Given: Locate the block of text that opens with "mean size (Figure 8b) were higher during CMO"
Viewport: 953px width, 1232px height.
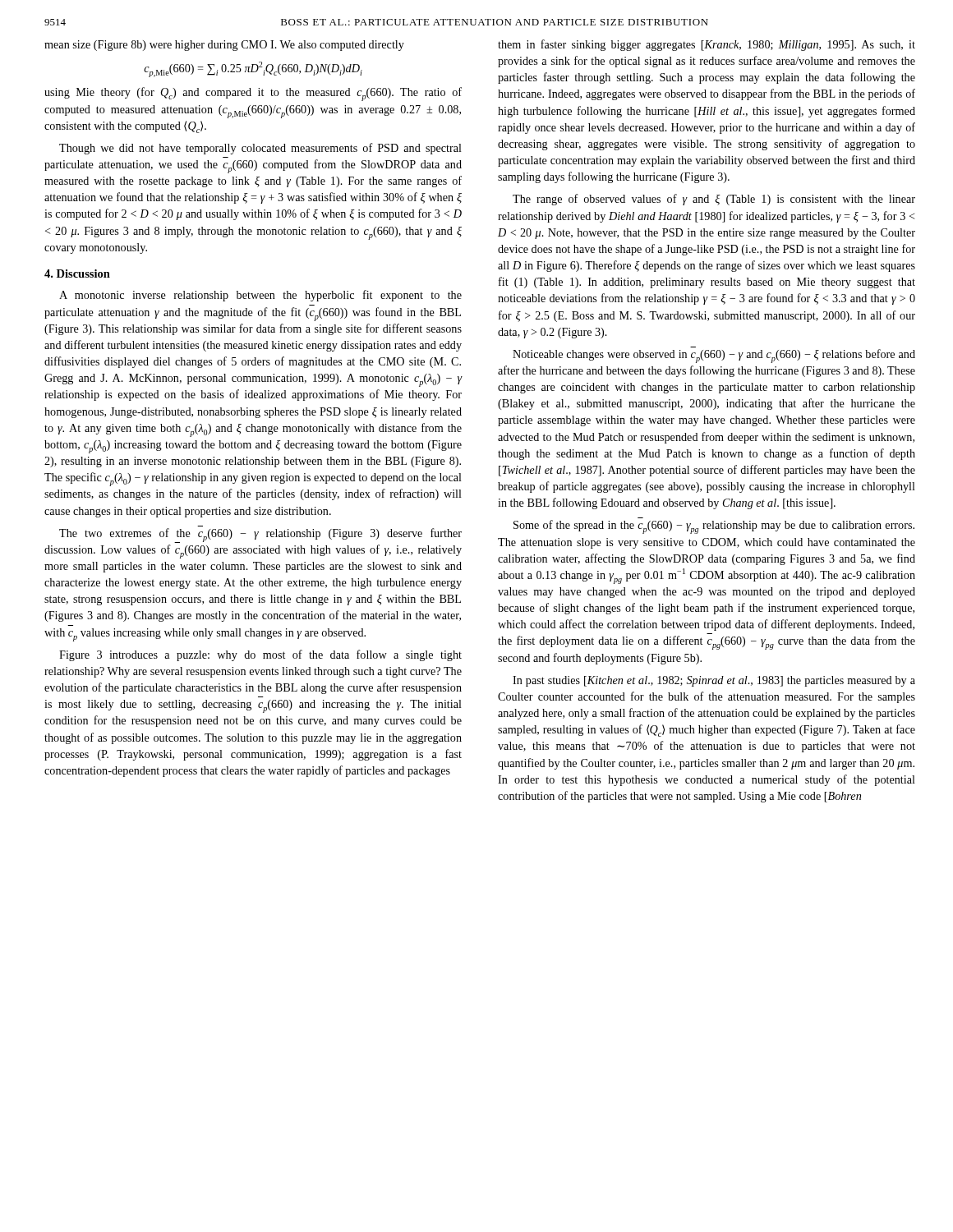Looking at the screenshot, I should (253, 44).
